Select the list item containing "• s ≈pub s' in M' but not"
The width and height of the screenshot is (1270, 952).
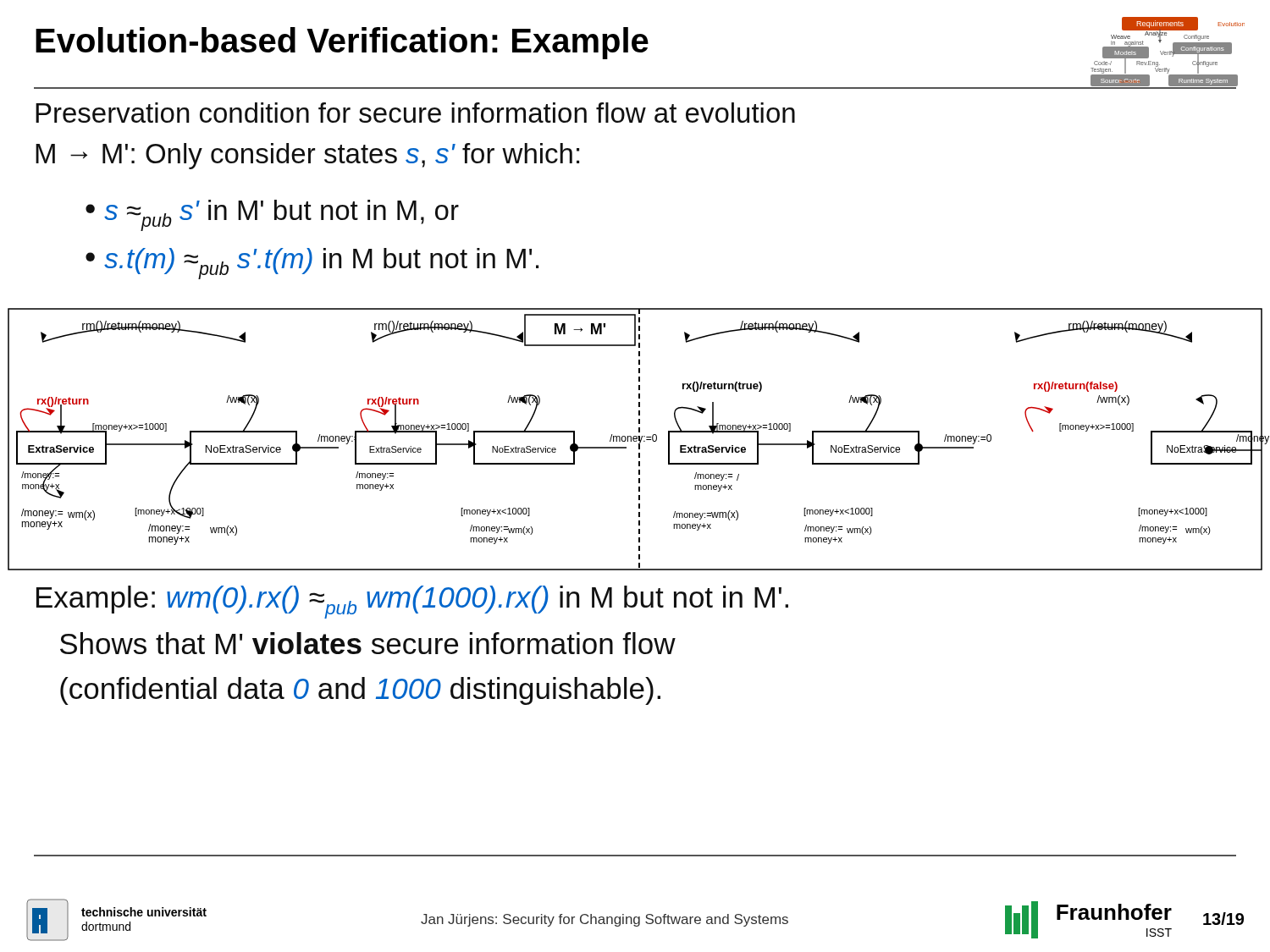272,212
